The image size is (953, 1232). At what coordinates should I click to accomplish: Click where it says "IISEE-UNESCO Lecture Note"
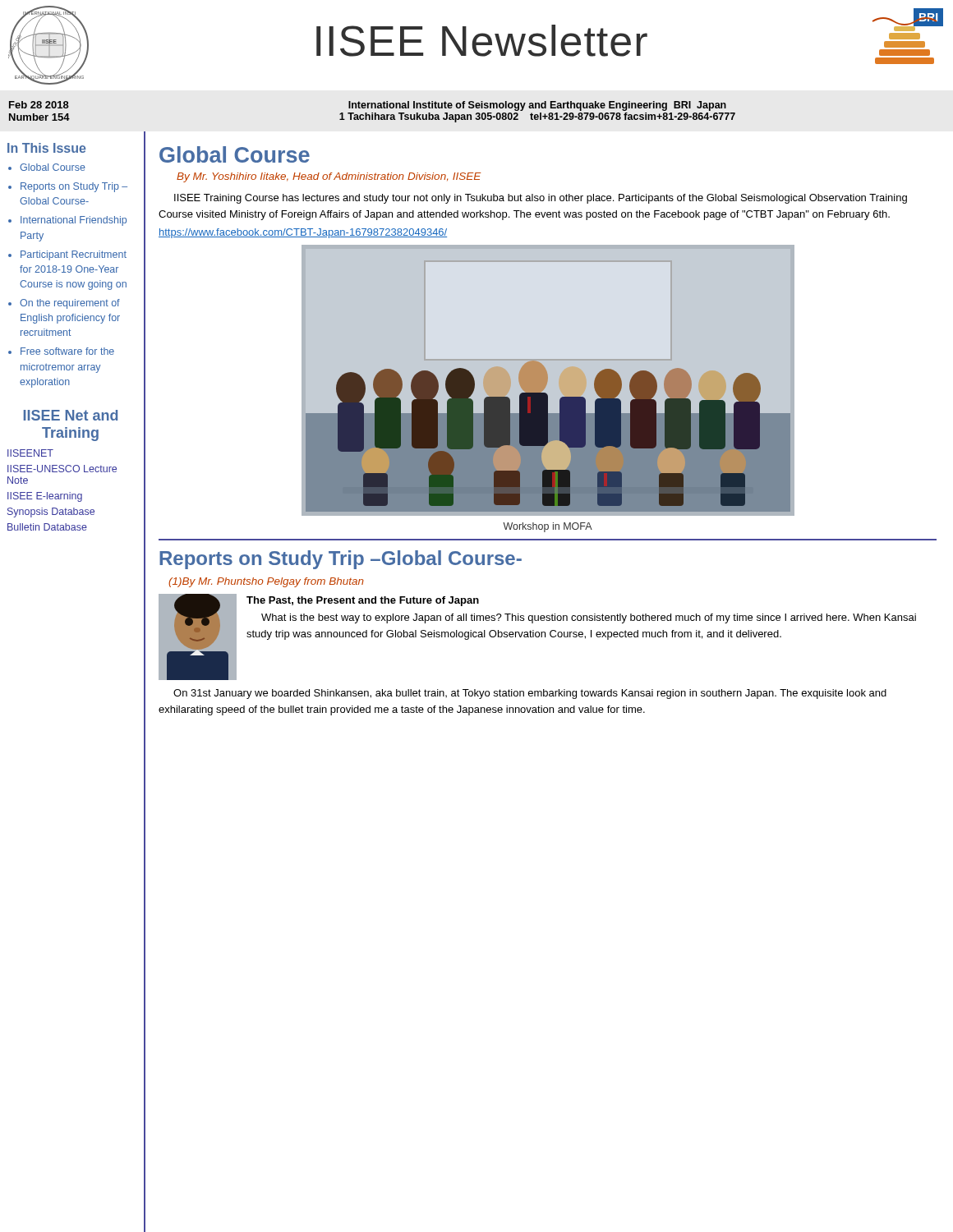[x=62, y=475]
